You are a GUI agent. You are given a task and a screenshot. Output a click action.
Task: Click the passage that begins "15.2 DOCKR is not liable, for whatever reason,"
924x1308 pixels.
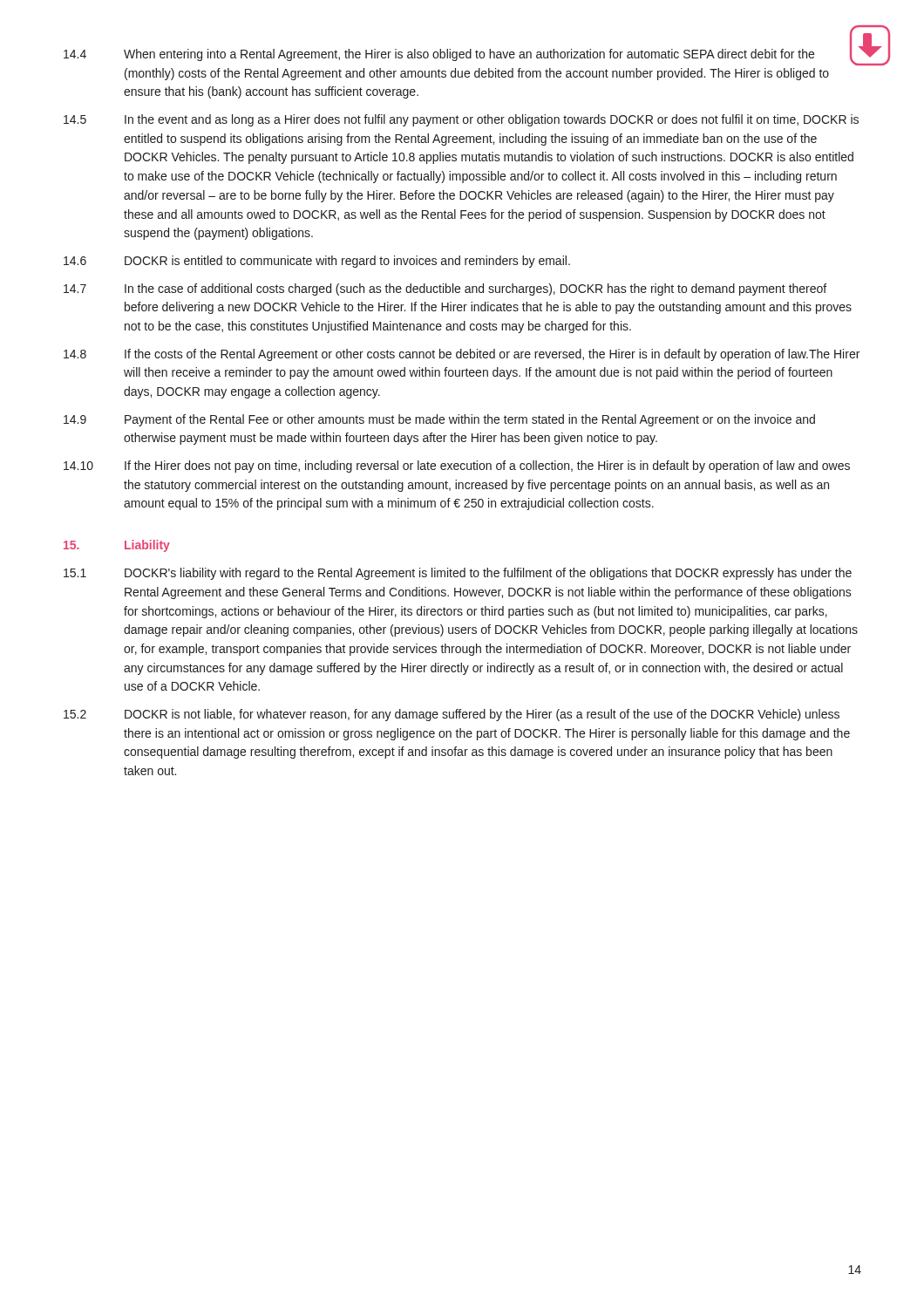[462, 743]
